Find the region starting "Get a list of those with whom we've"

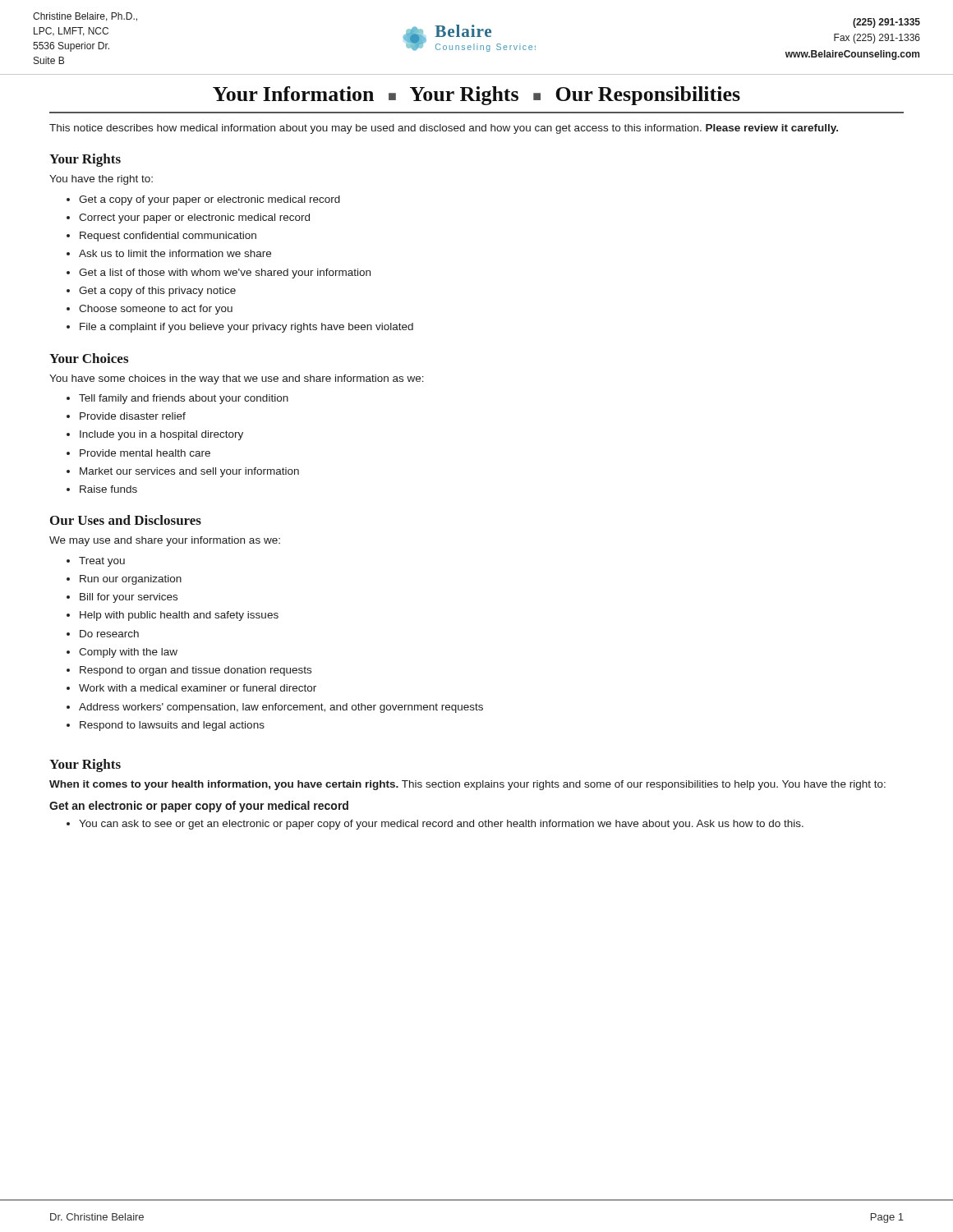(x=225, y=272)
